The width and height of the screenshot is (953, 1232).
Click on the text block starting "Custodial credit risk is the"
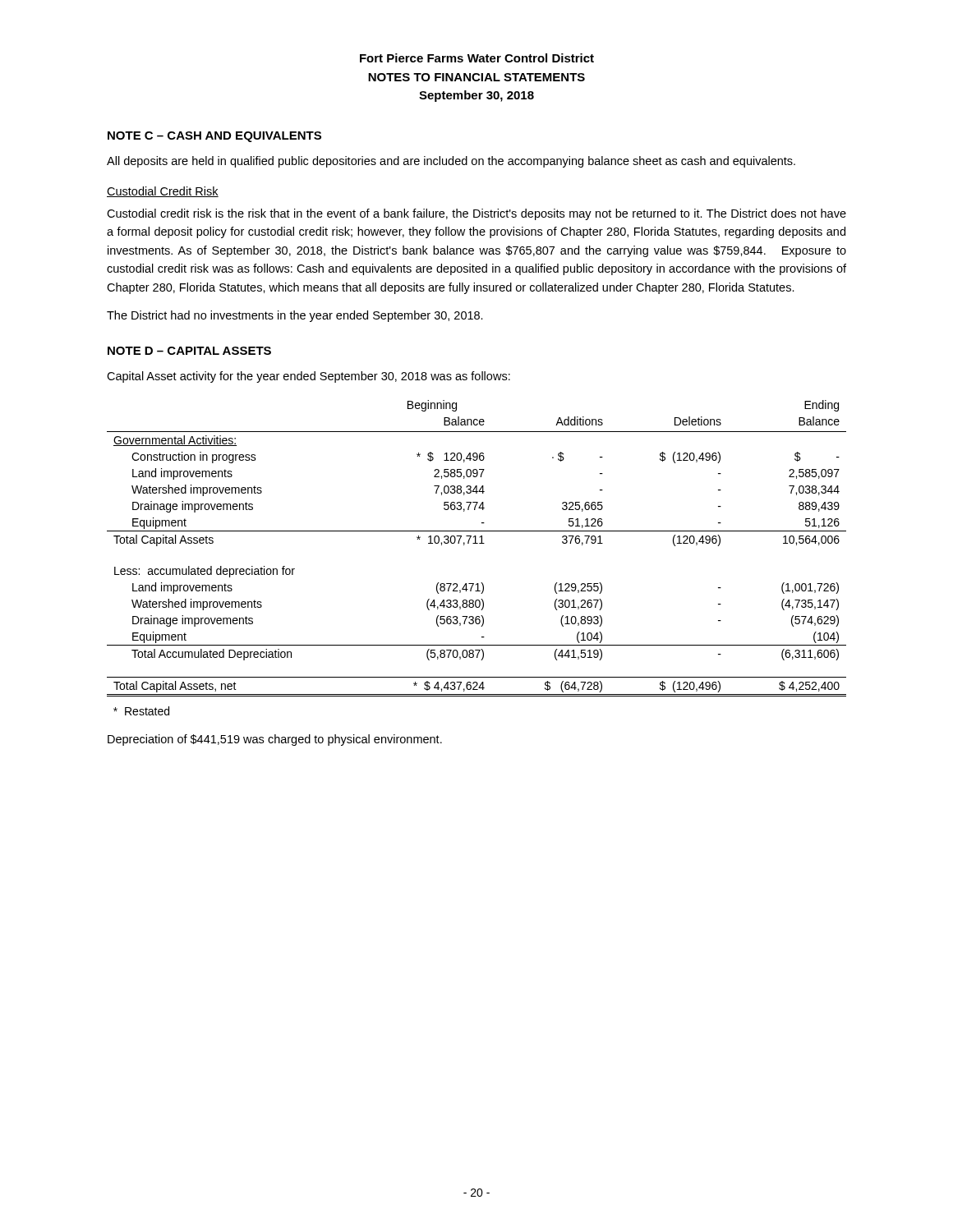(x=476, y=250)
